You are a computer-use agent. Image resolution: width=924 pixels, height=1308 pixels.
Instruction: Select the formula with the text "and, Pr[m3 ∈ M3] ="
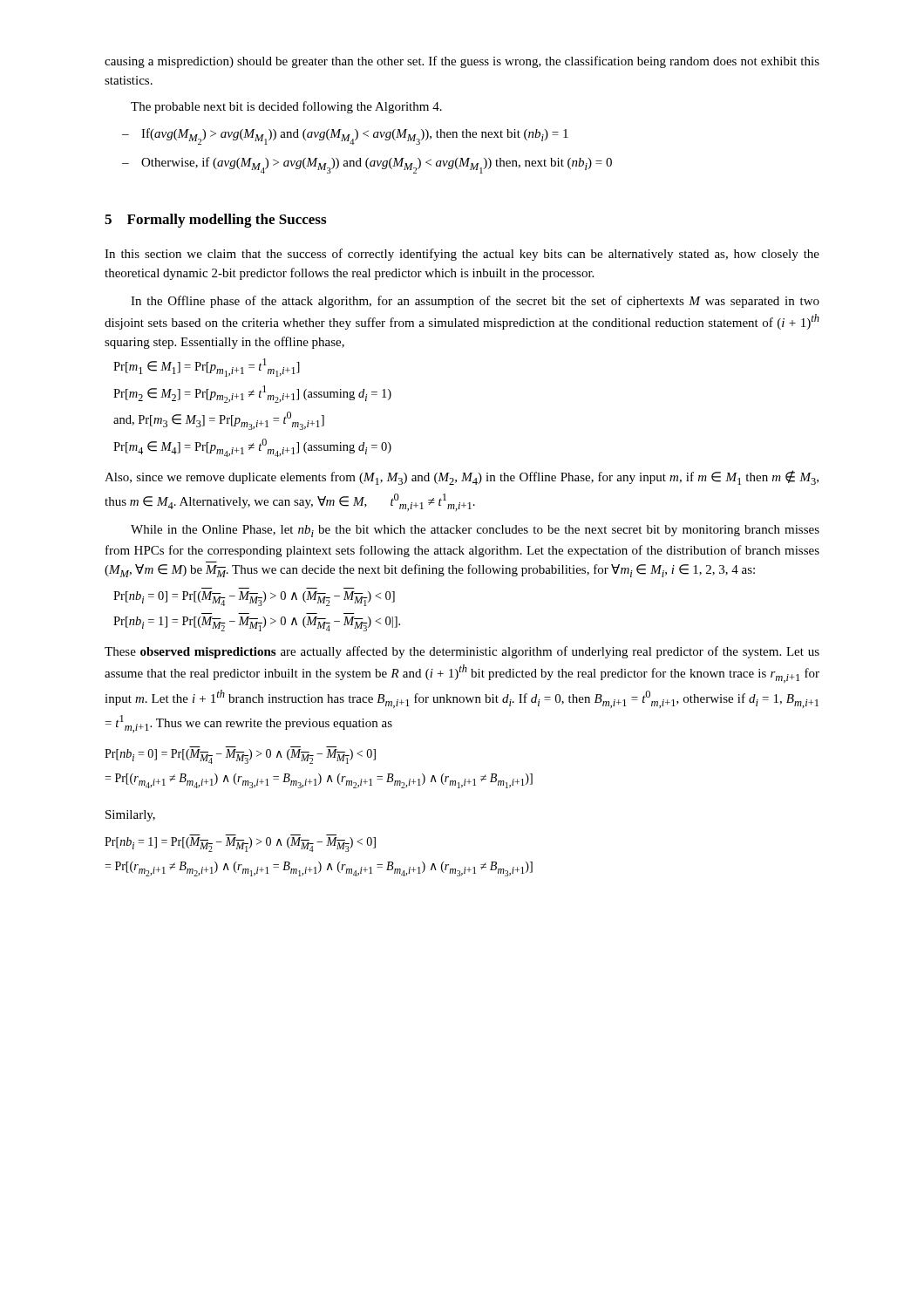tap(219, 421)
